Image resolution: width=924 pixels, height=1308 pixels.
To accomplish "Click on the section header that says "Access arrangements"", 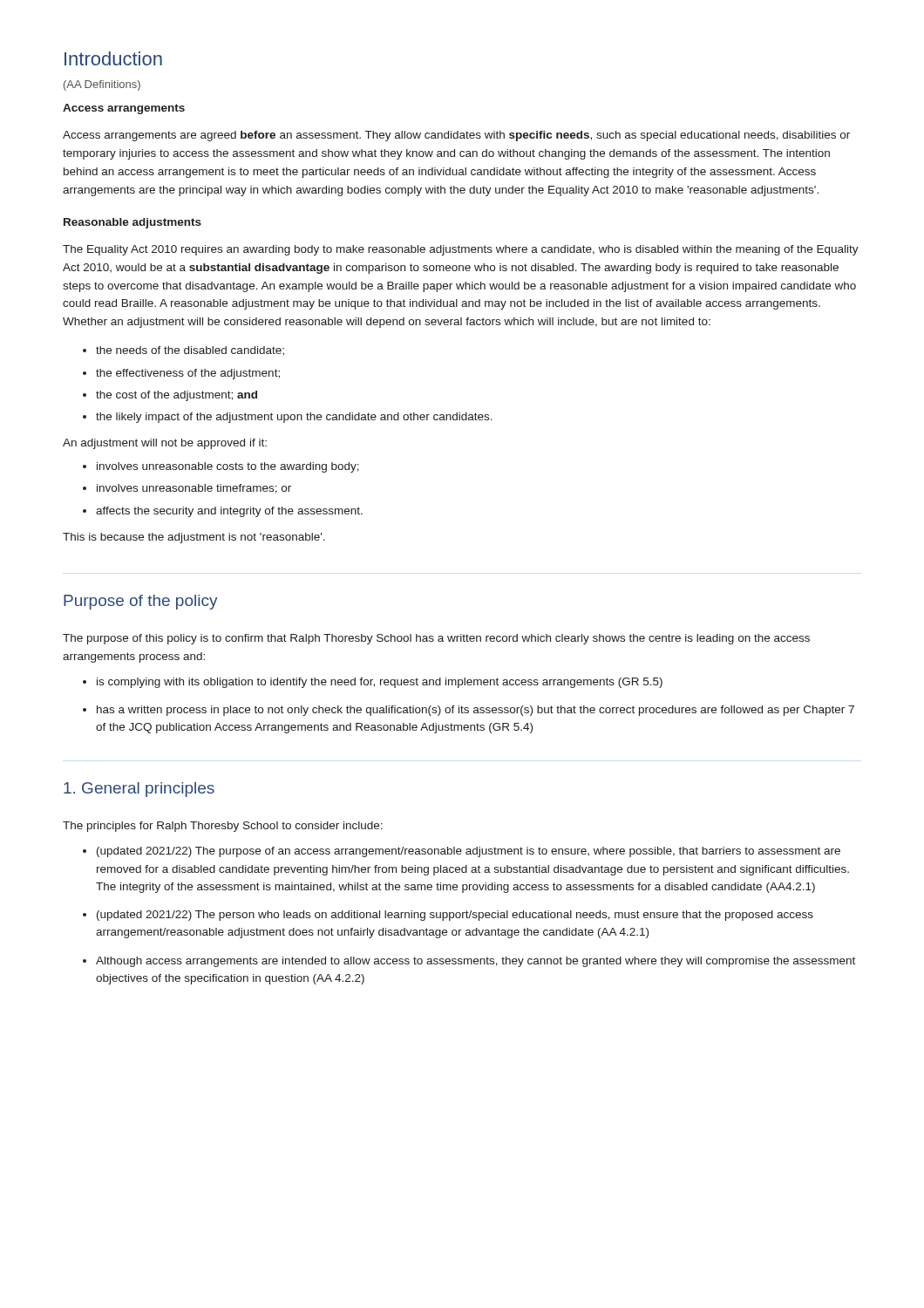I will (124, 108).
